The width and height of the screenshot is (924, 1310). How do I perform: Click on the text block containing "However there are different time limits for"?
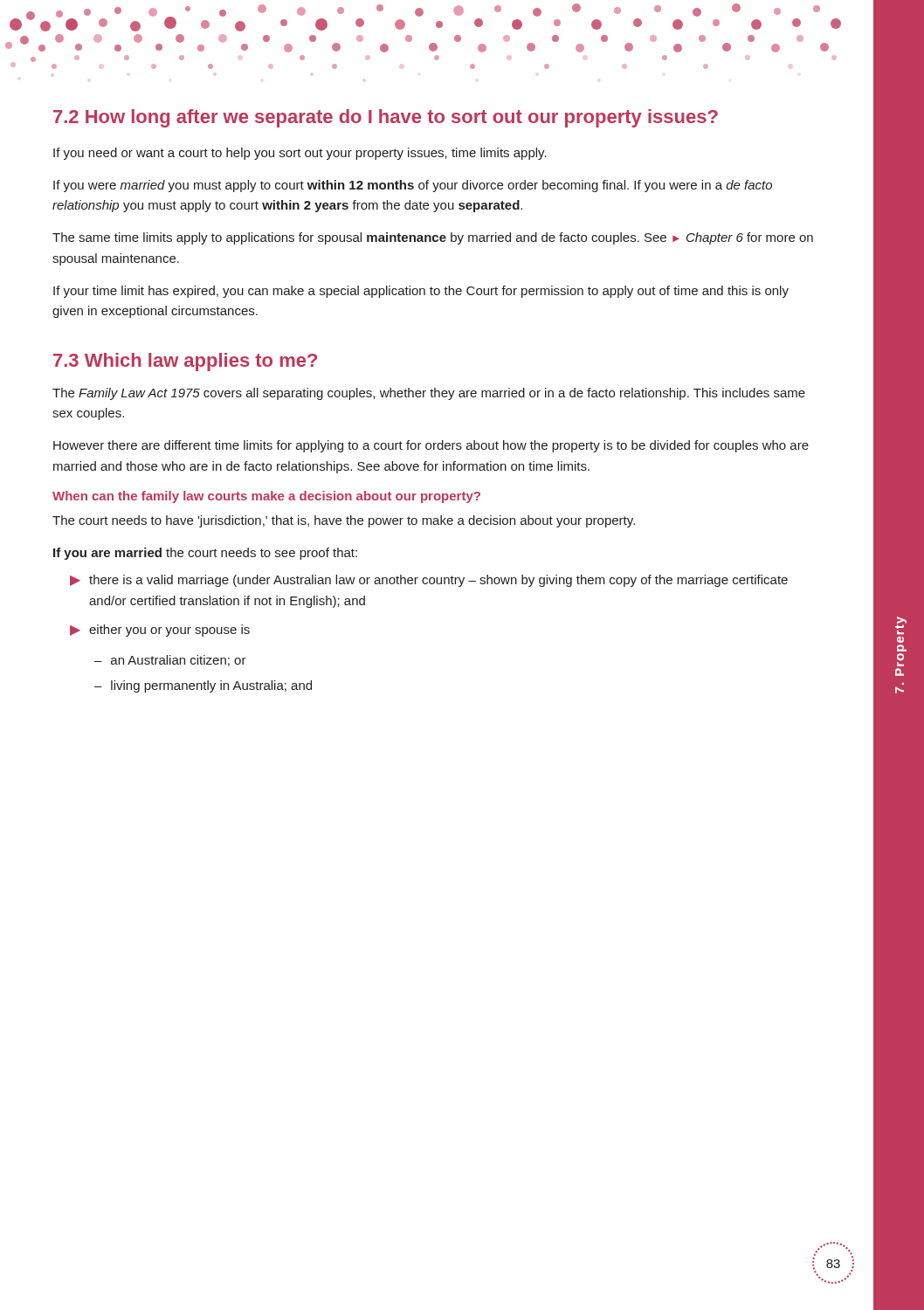pos(431,455)
